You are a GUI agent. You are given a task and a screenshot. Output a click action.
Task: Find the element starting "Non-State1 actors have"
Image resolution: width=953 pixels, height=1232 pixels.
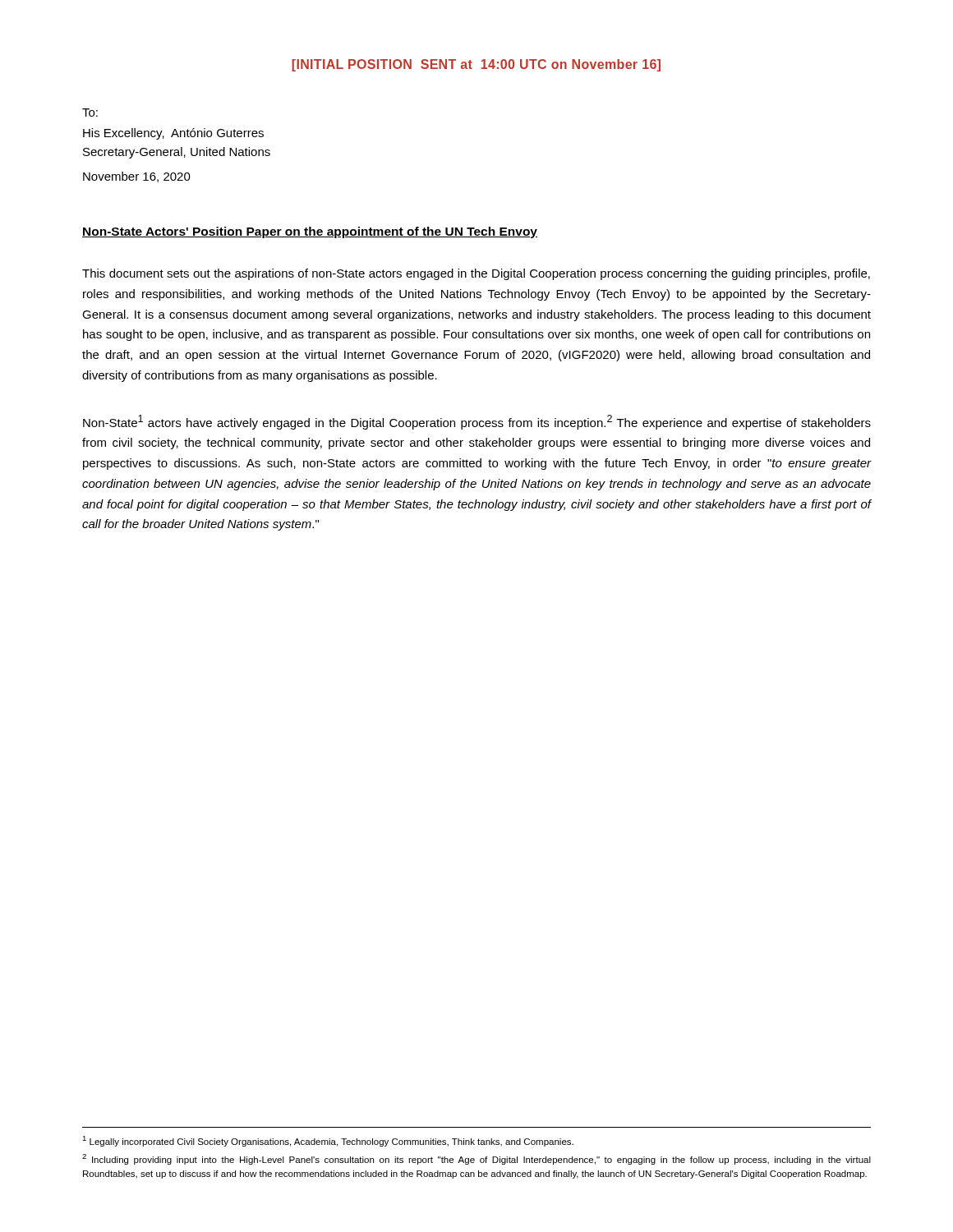pos(476,472)
